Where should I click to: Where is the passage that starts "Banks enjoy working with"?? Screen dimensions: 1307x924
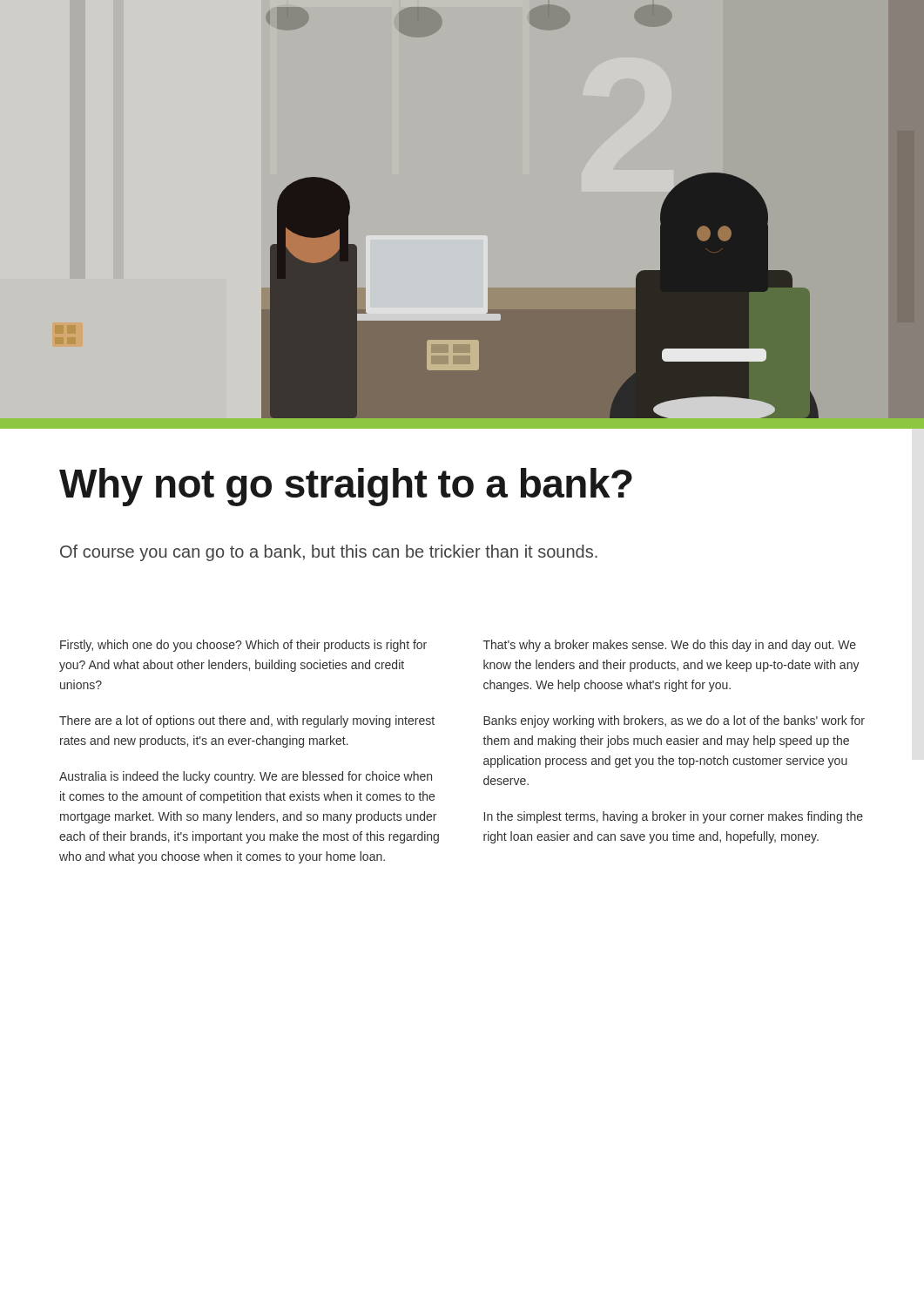(674, 751)
